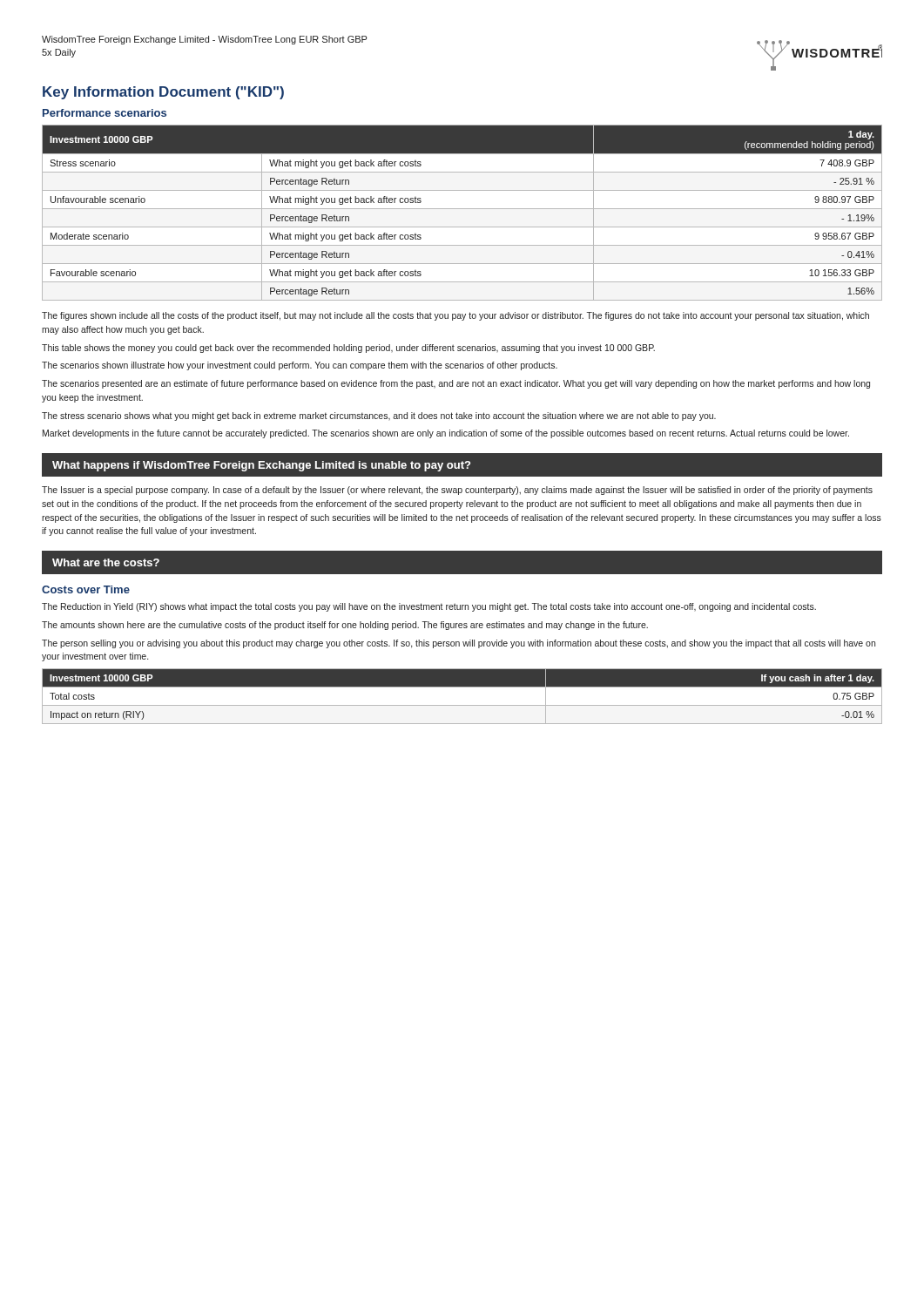
Task: Navigate to the region starting "This table shows"
Action: click(349, 347)
